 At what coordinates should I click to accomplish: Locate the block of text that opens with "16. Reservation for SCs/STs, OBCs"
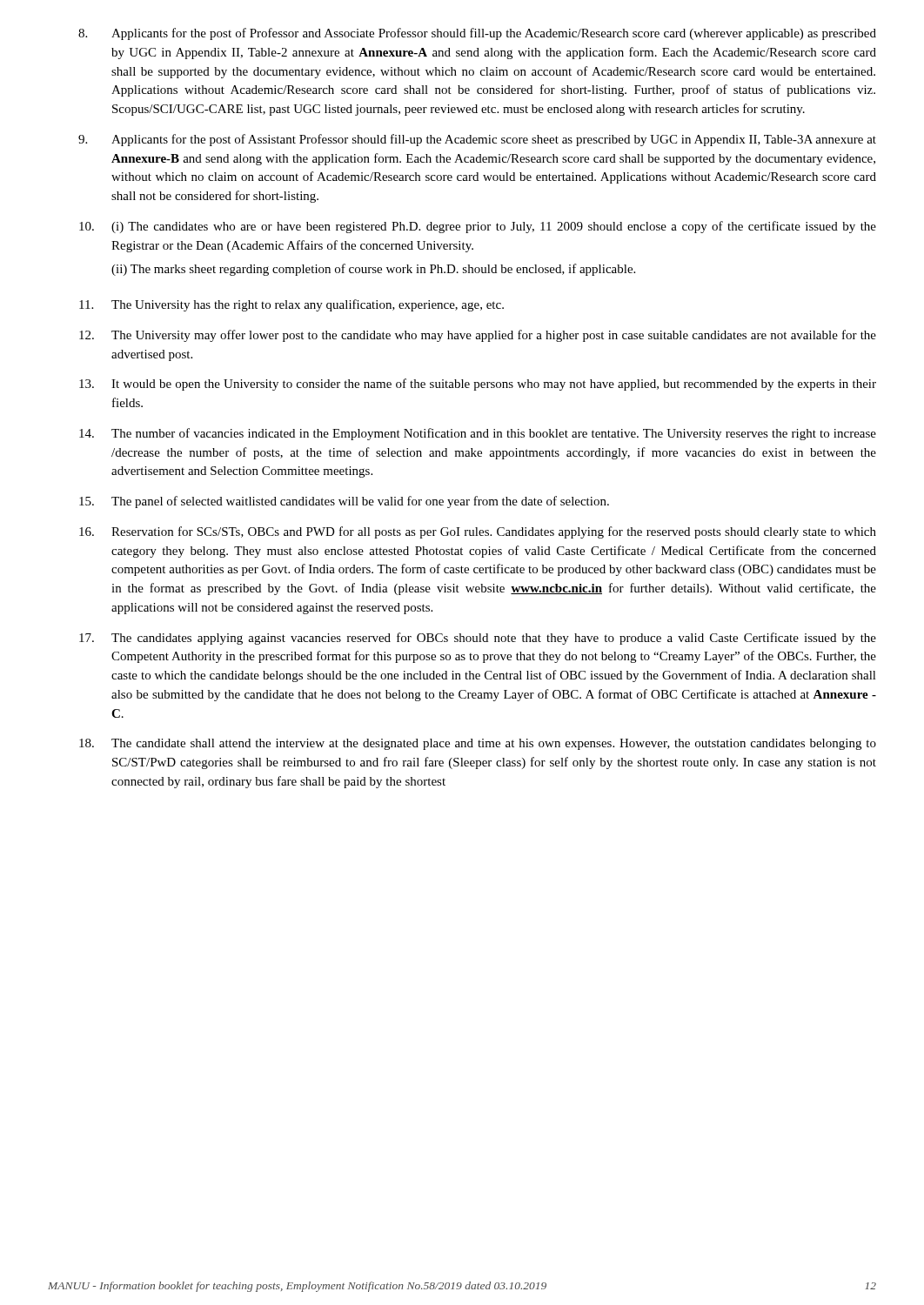[477, 570]
